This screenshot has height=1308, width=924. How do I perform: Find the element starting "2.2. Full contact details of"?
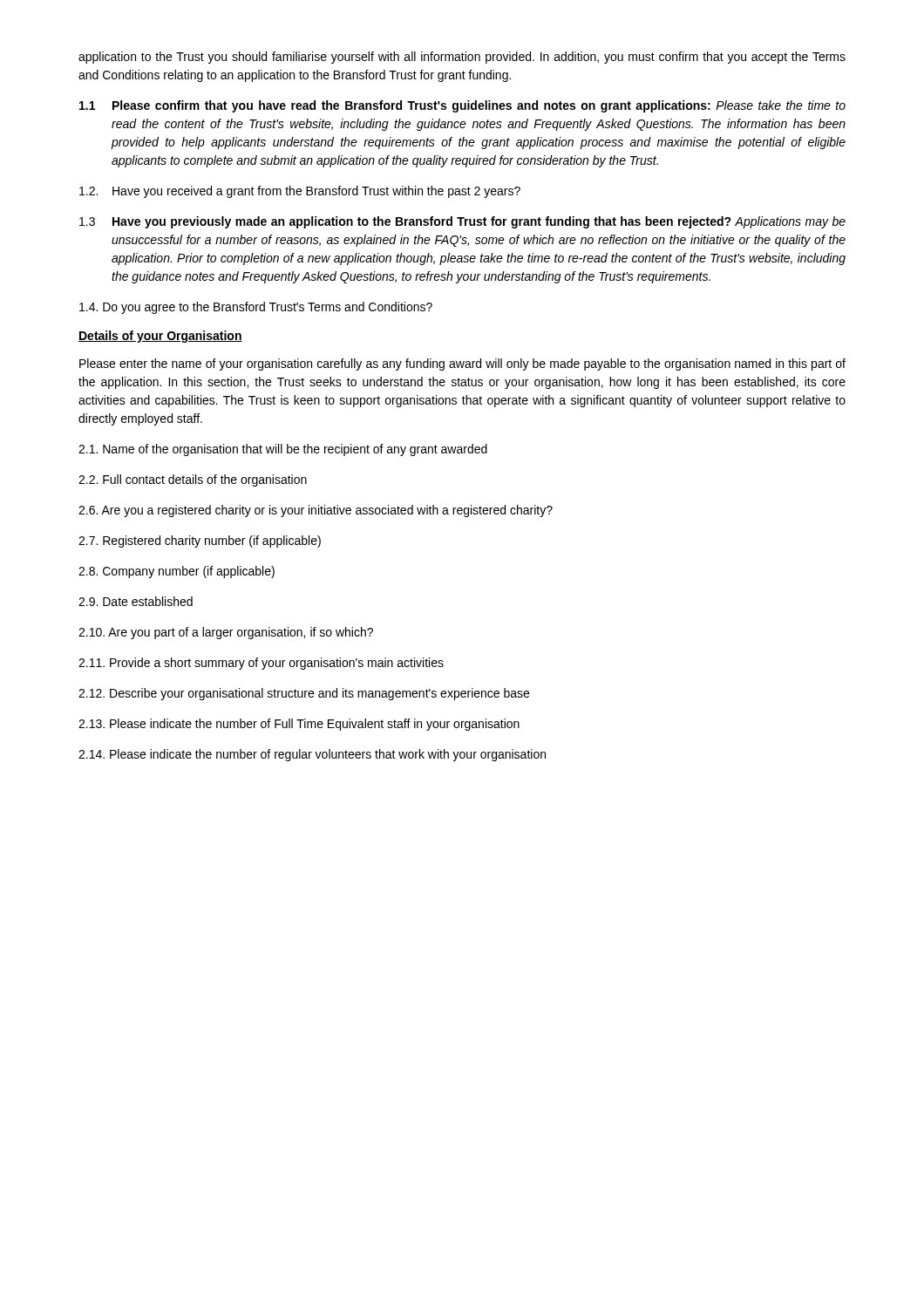tap(193, 480)
